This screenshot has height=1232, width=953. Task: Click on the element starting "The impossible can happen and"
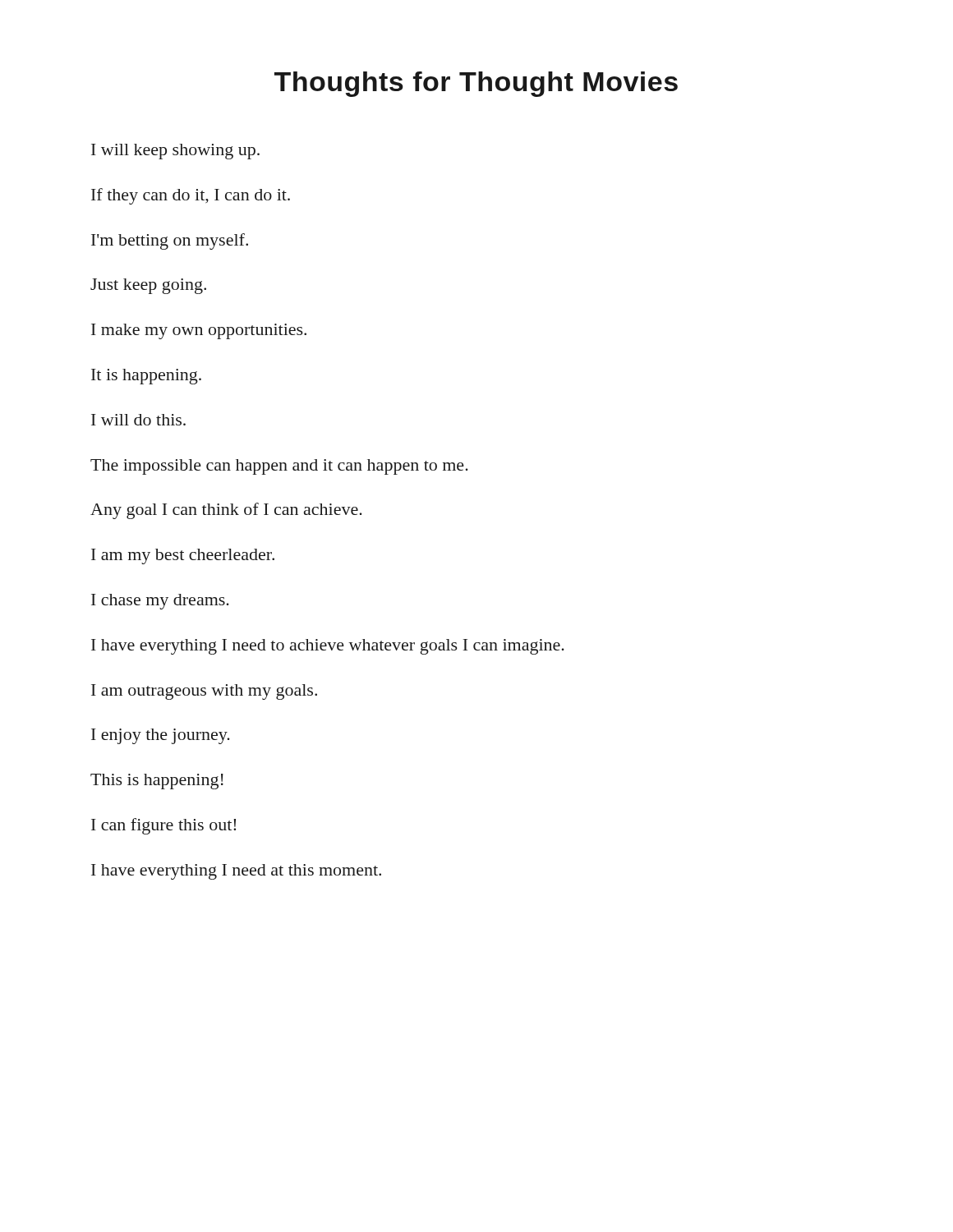click(x=280, y=464)
